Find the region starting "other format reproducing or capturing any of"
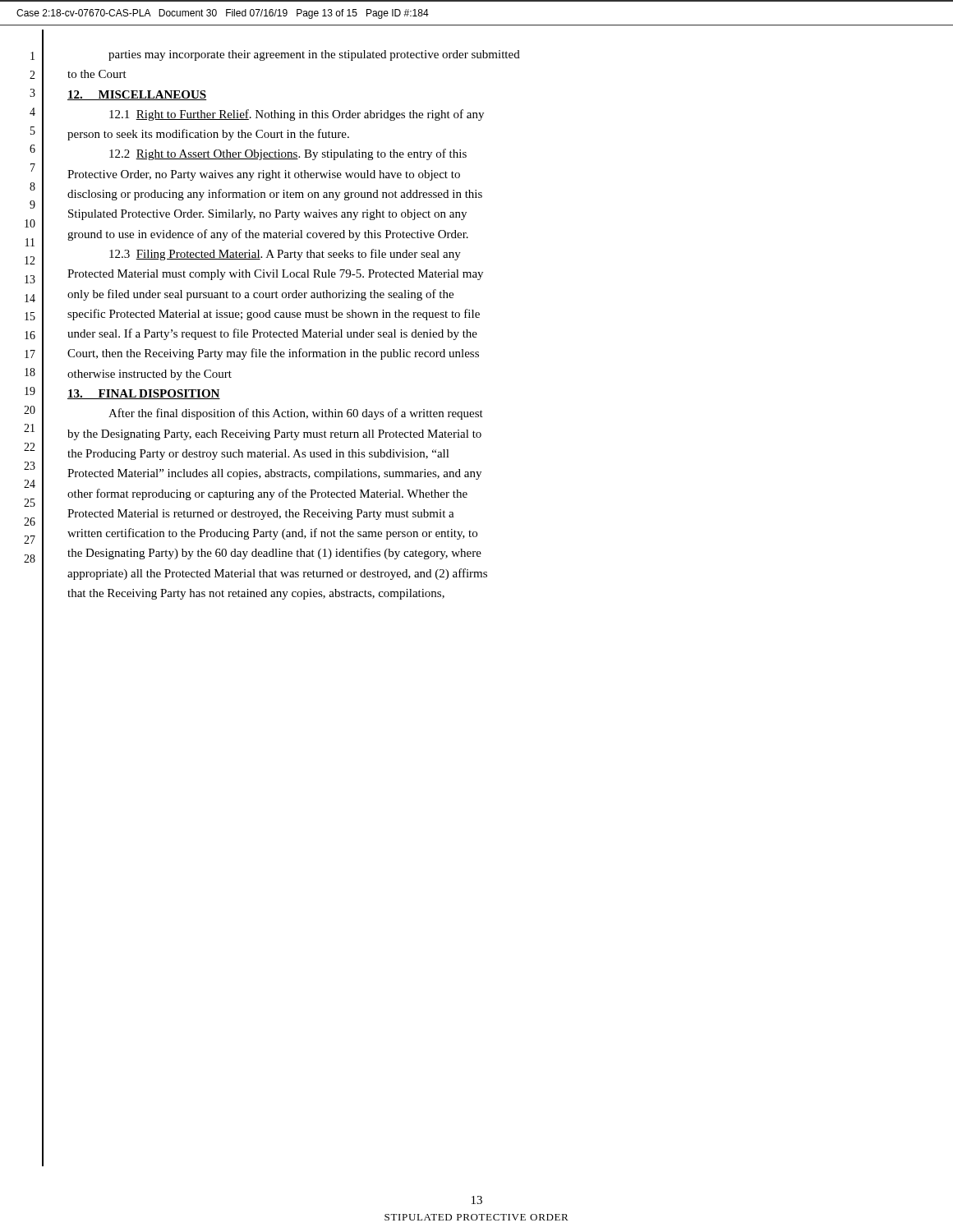This screenshot has width=953, height=1232. pos(267,493)
